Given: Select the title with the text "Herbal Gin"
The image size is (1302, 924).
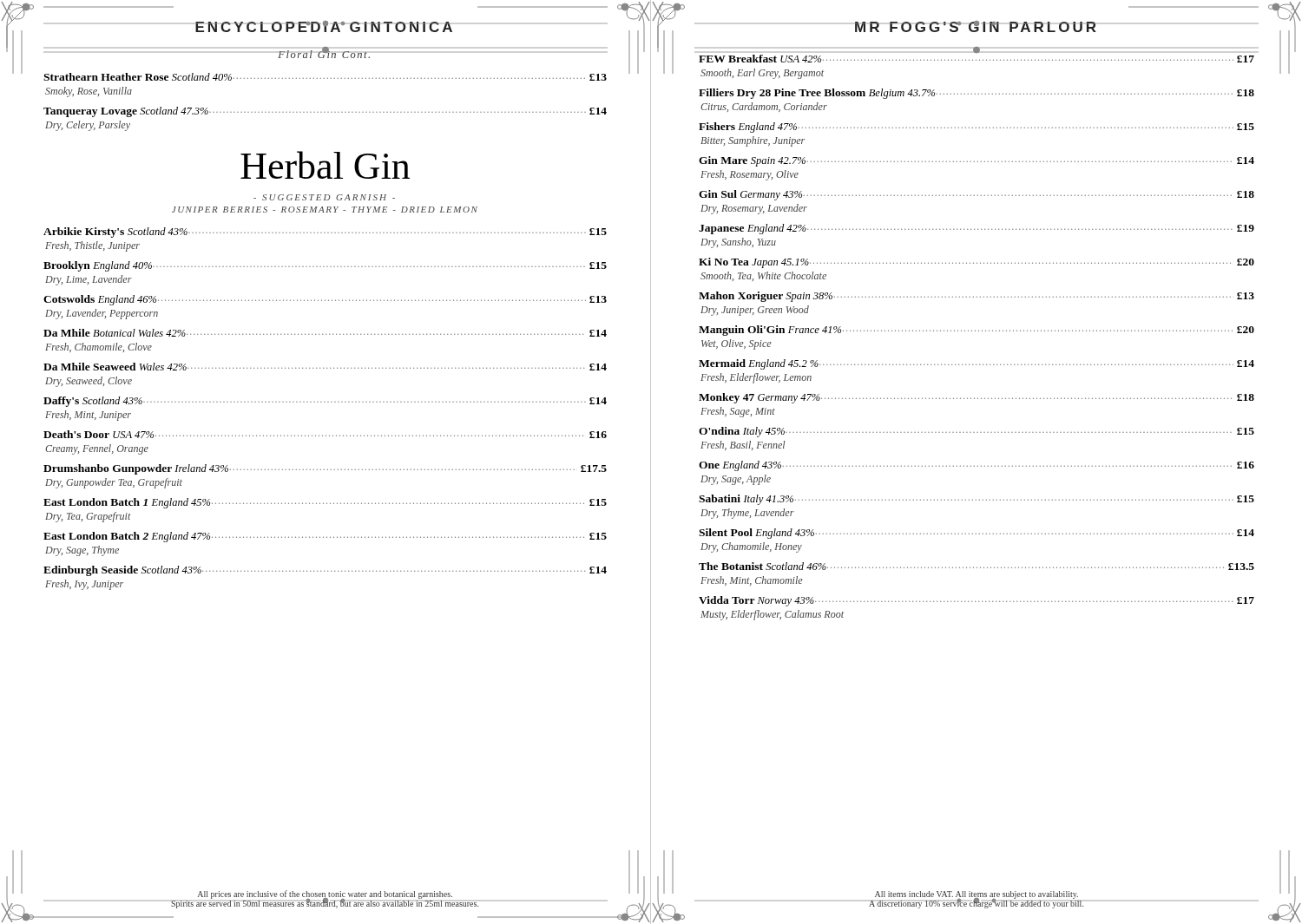Looking at the screenshot, I should tap(325, 166).
